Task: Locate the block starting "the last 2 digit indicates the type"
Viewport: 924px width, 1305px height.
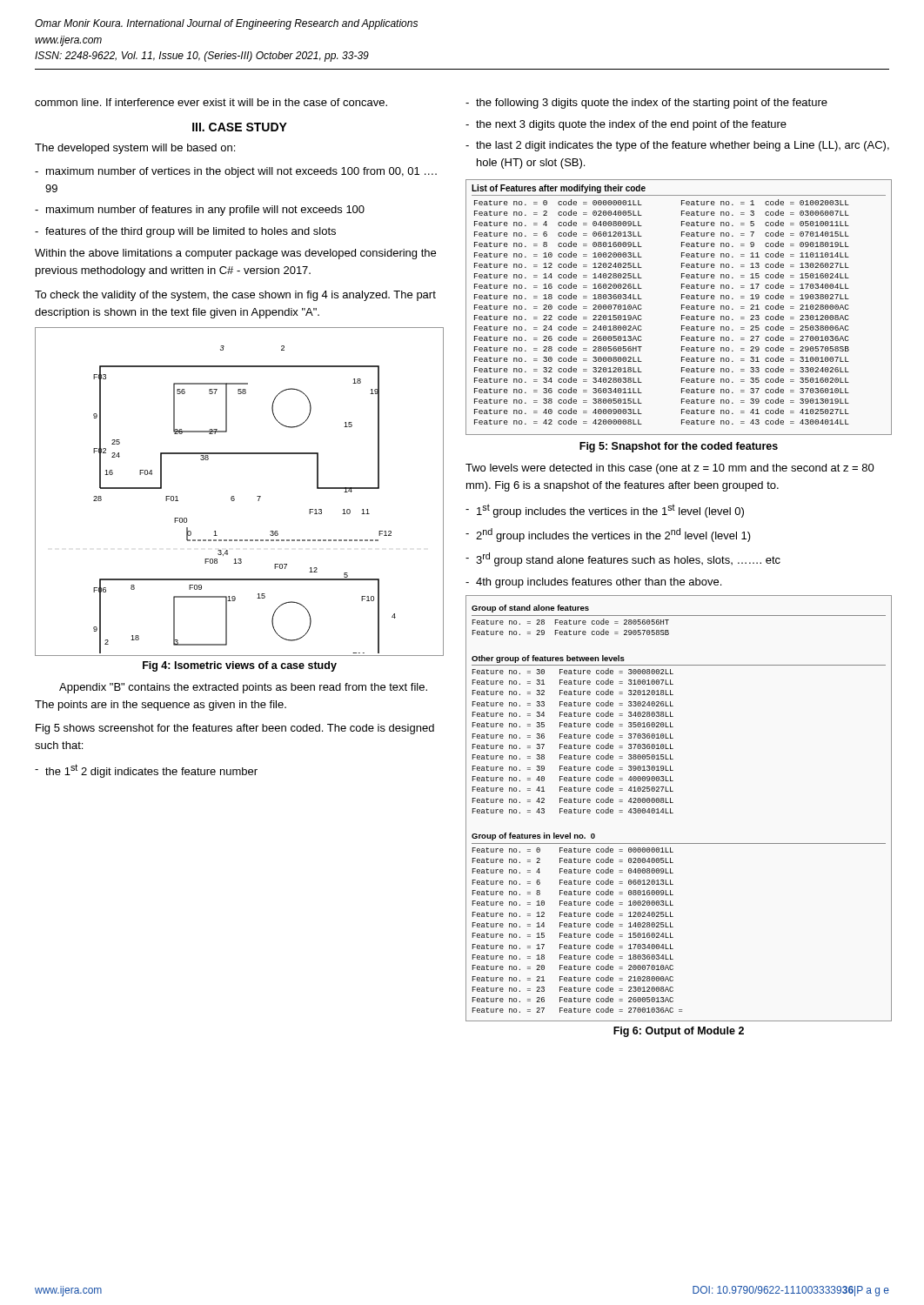Action: click(x=678, y=152)
